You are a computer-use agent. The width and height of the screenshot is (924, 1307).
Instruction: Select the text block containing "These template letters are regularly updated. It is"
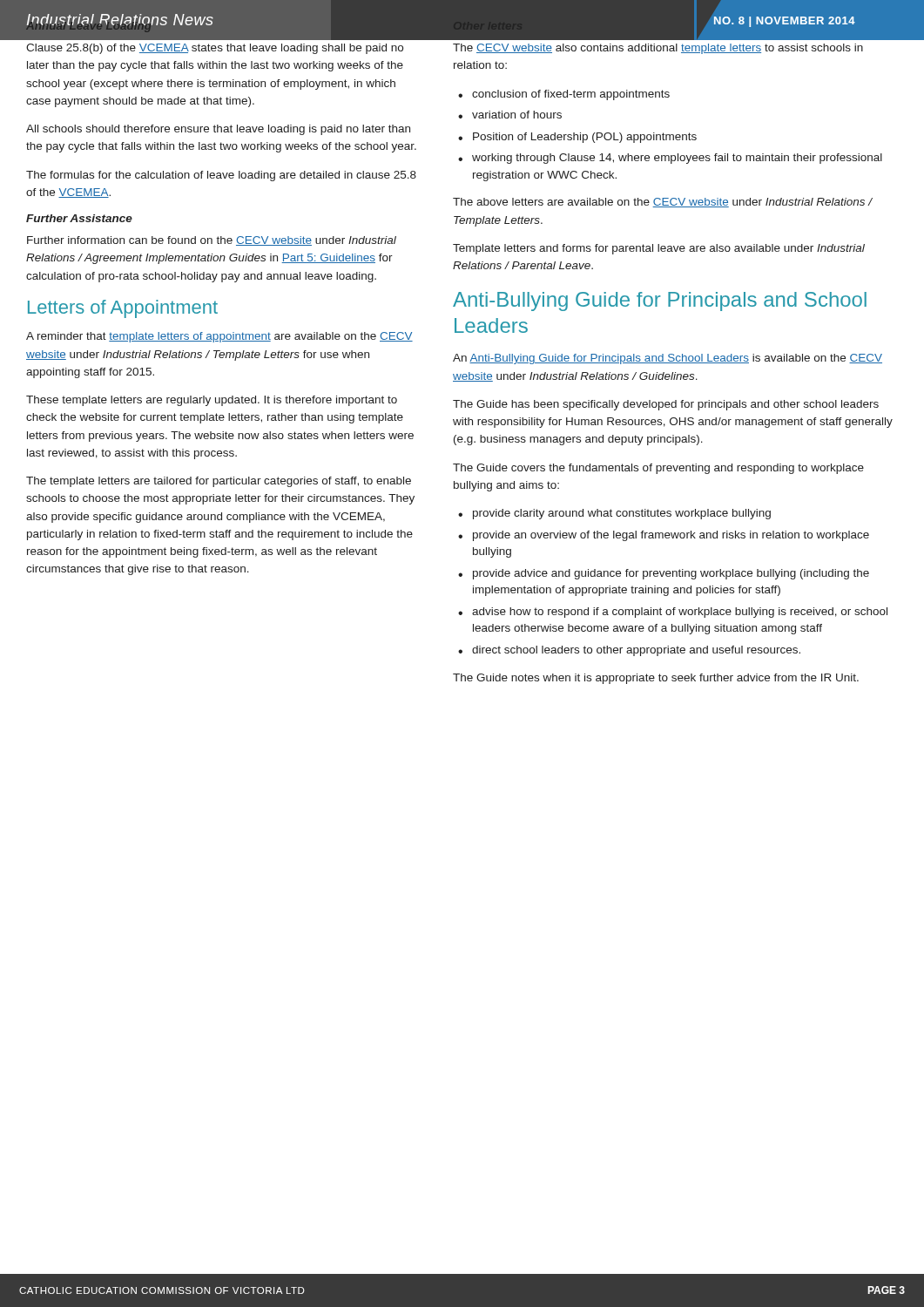tap(220, 426)
